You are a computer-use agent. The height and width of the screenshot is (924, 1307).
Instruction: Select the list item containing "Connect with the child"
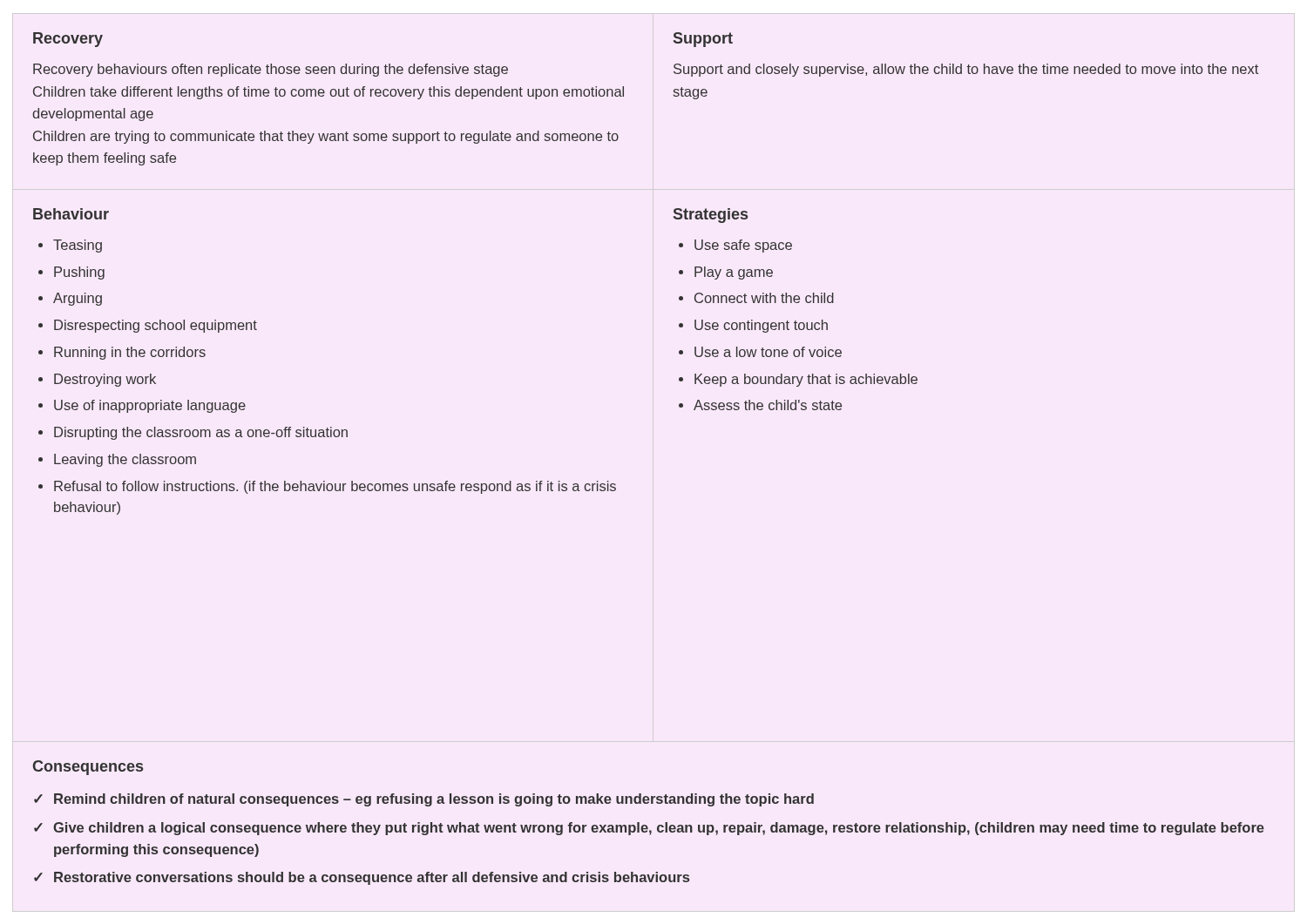764,298
